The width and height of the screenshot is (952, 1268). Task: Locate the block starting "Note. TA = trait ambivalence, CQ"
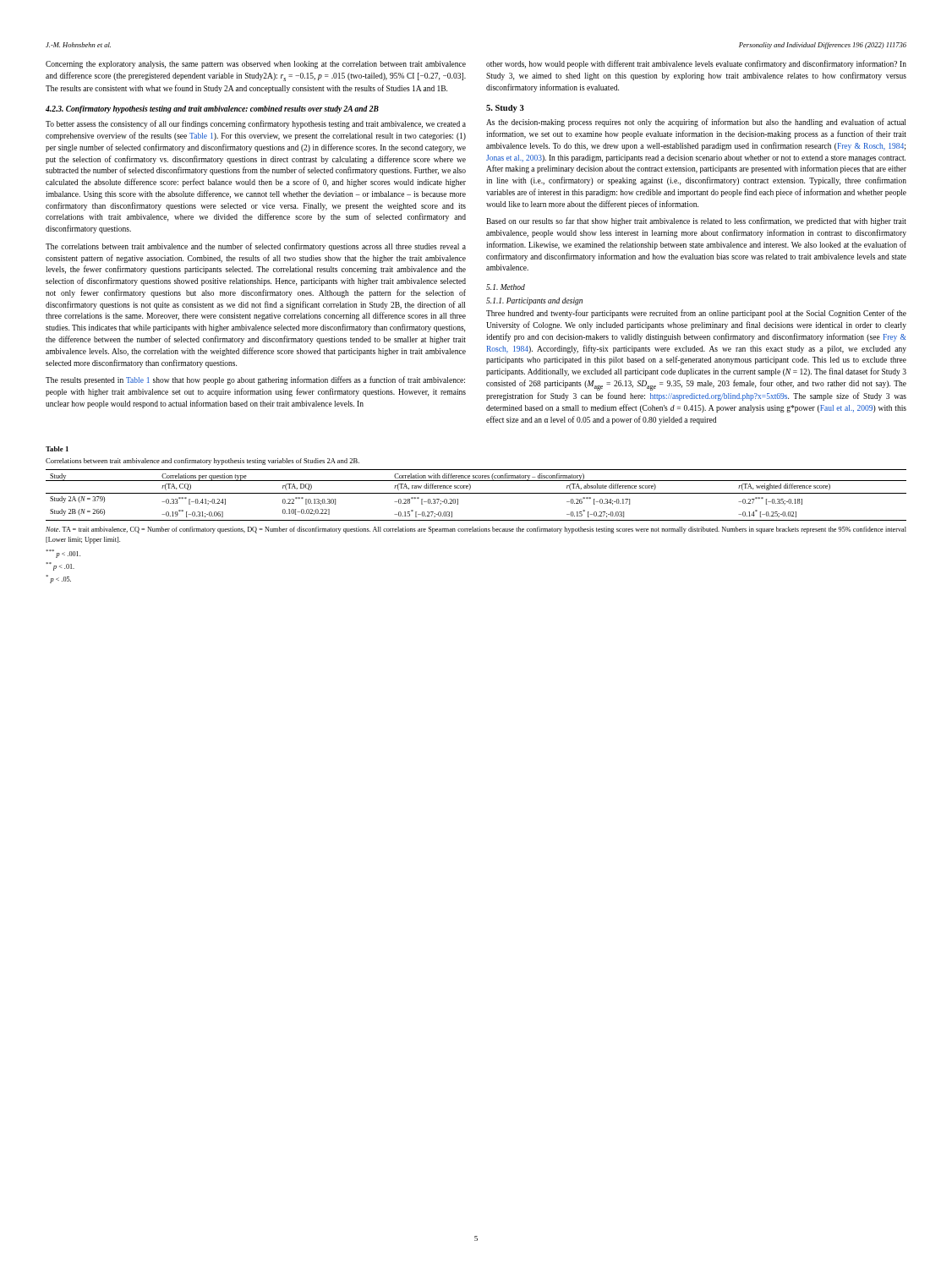point(476,530)
